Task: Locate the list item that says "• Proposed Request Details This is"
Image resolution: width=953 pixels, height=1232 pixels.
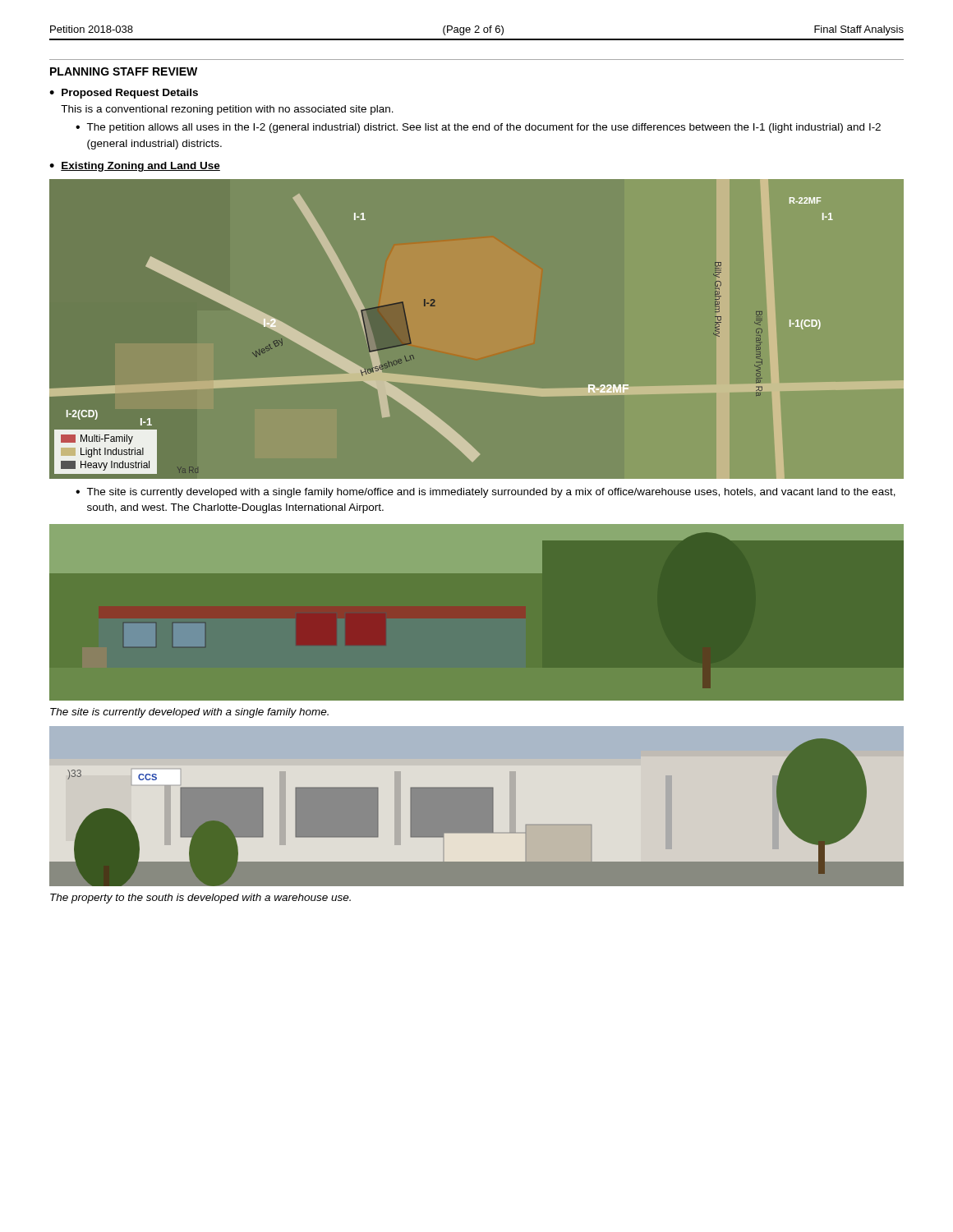Action: pos(222,101)
